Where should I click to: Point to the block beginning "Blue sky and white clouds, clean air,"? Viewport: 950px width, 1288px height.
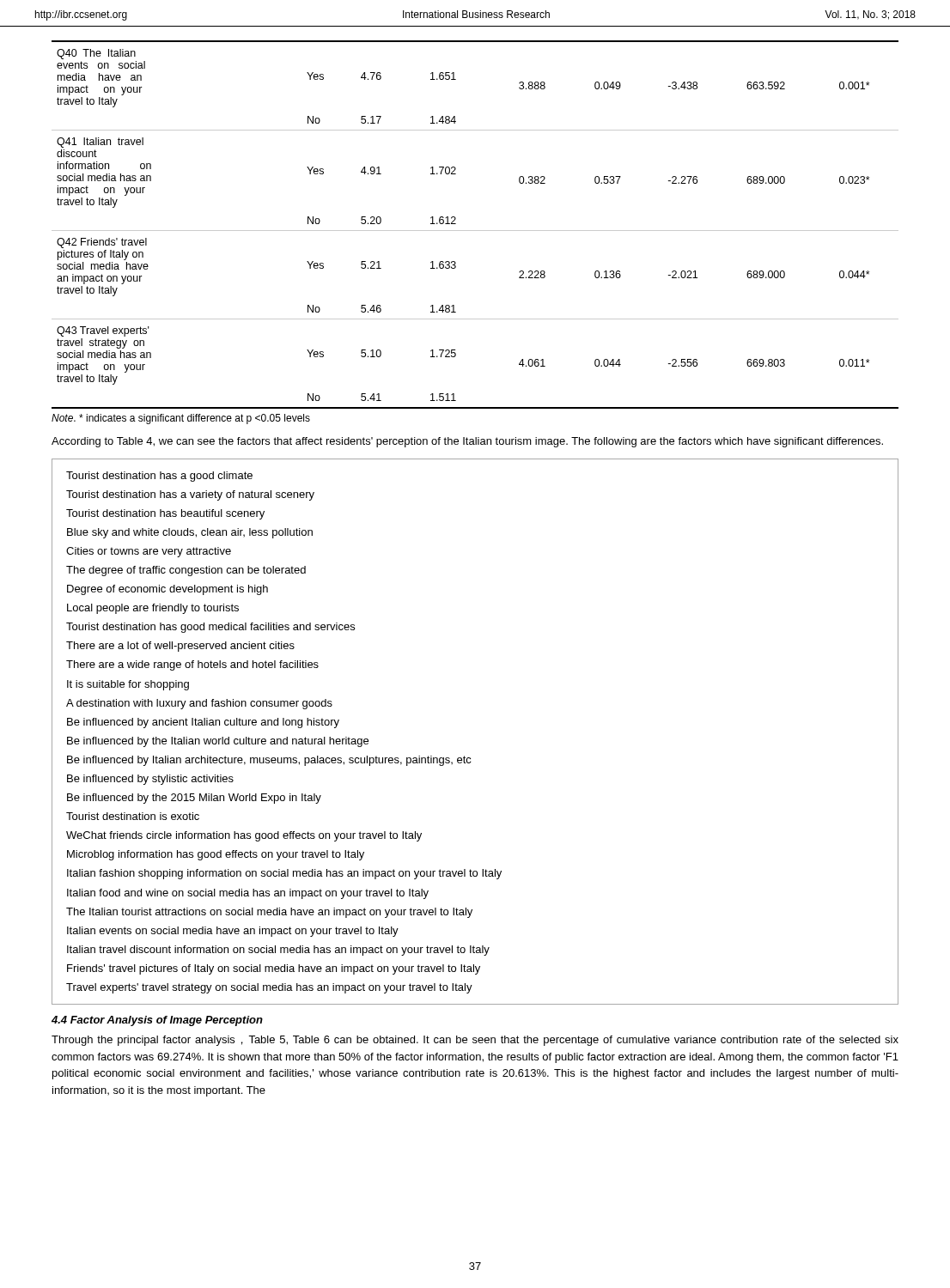(x=190, y=532)
